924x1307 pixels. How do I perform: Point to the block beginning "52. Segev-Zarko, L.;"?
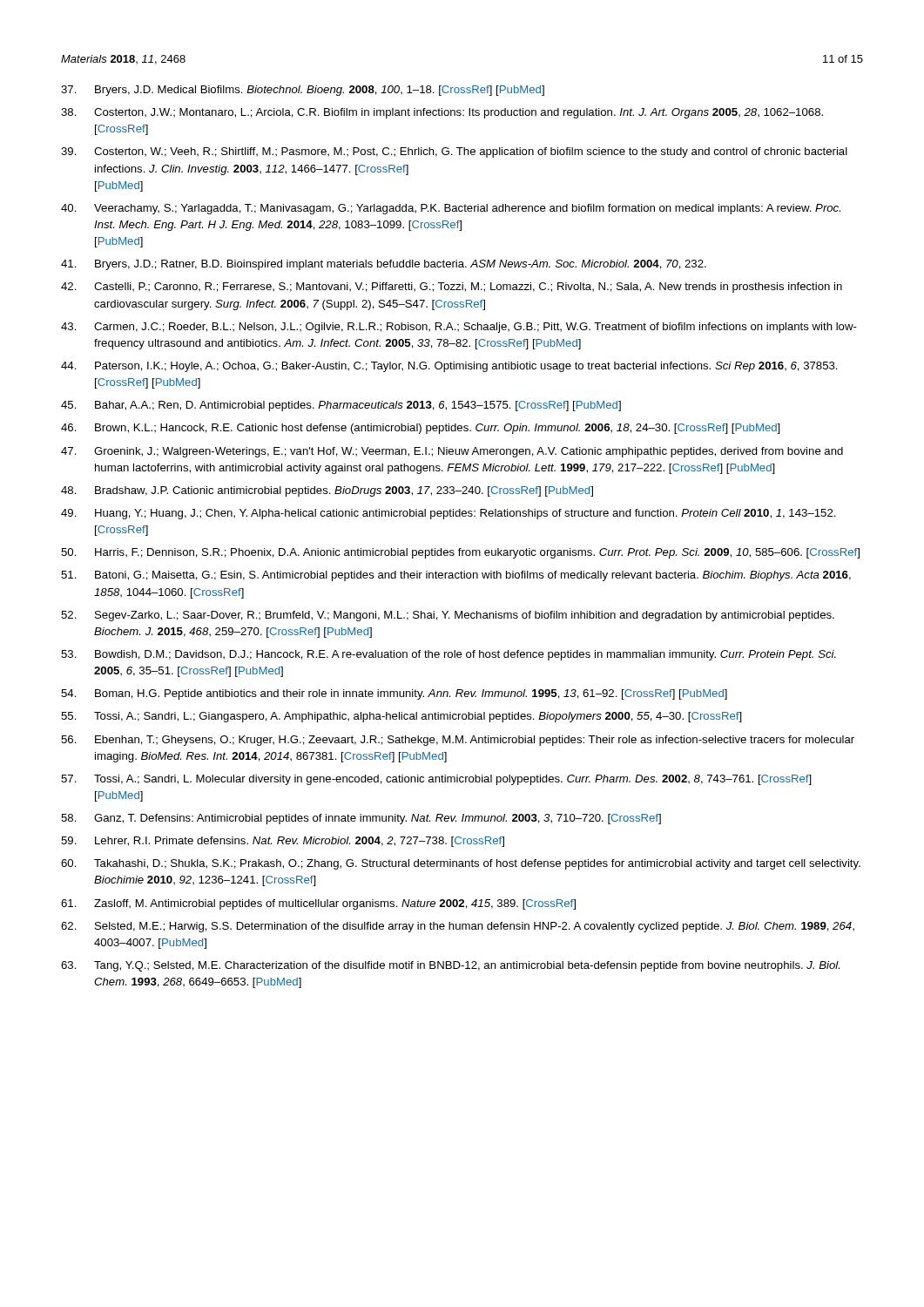click(x=462, y=623)
